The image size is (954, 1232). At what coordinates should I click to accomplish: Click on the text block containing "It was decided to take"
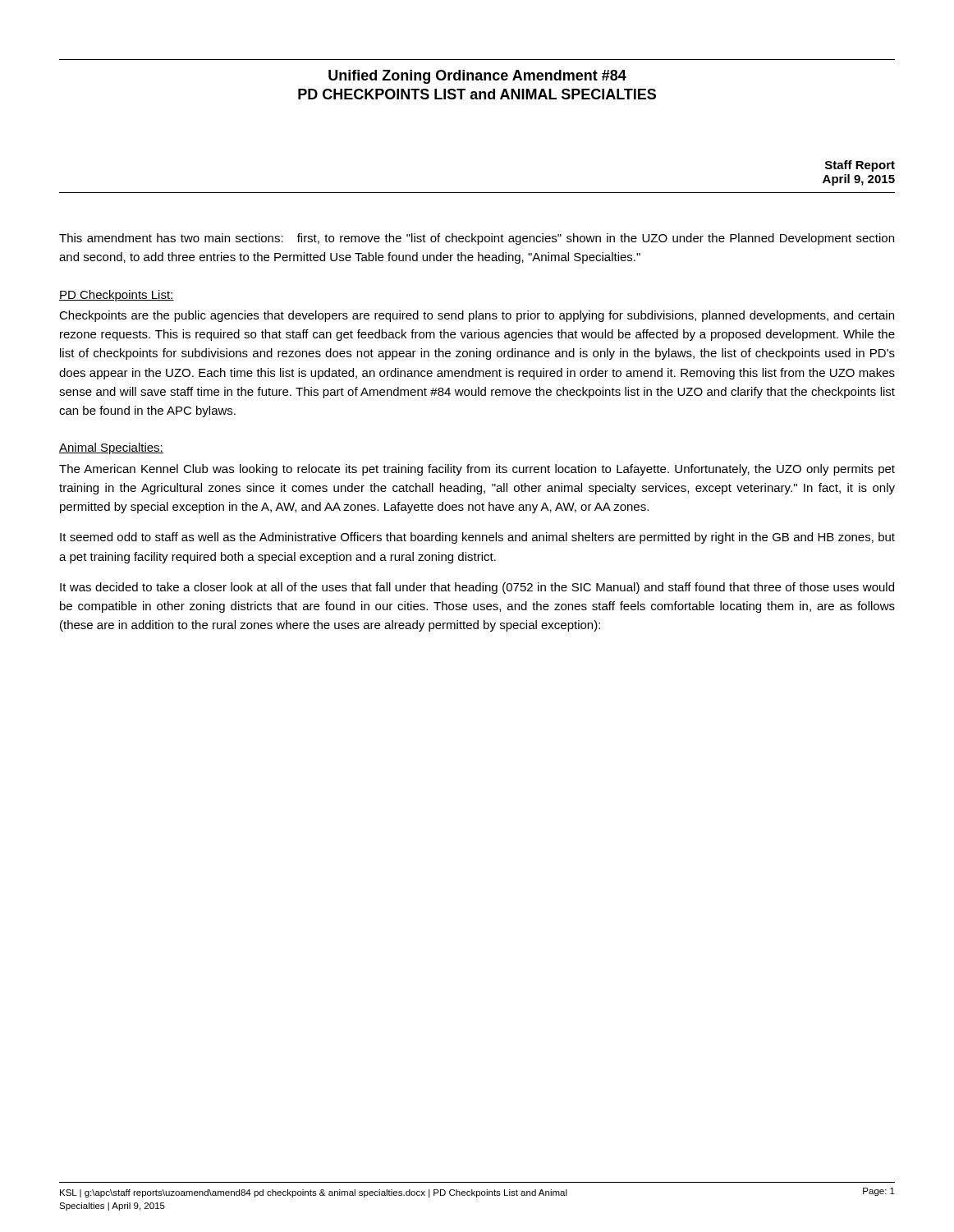pyautogui.click(x=477, y=606)
